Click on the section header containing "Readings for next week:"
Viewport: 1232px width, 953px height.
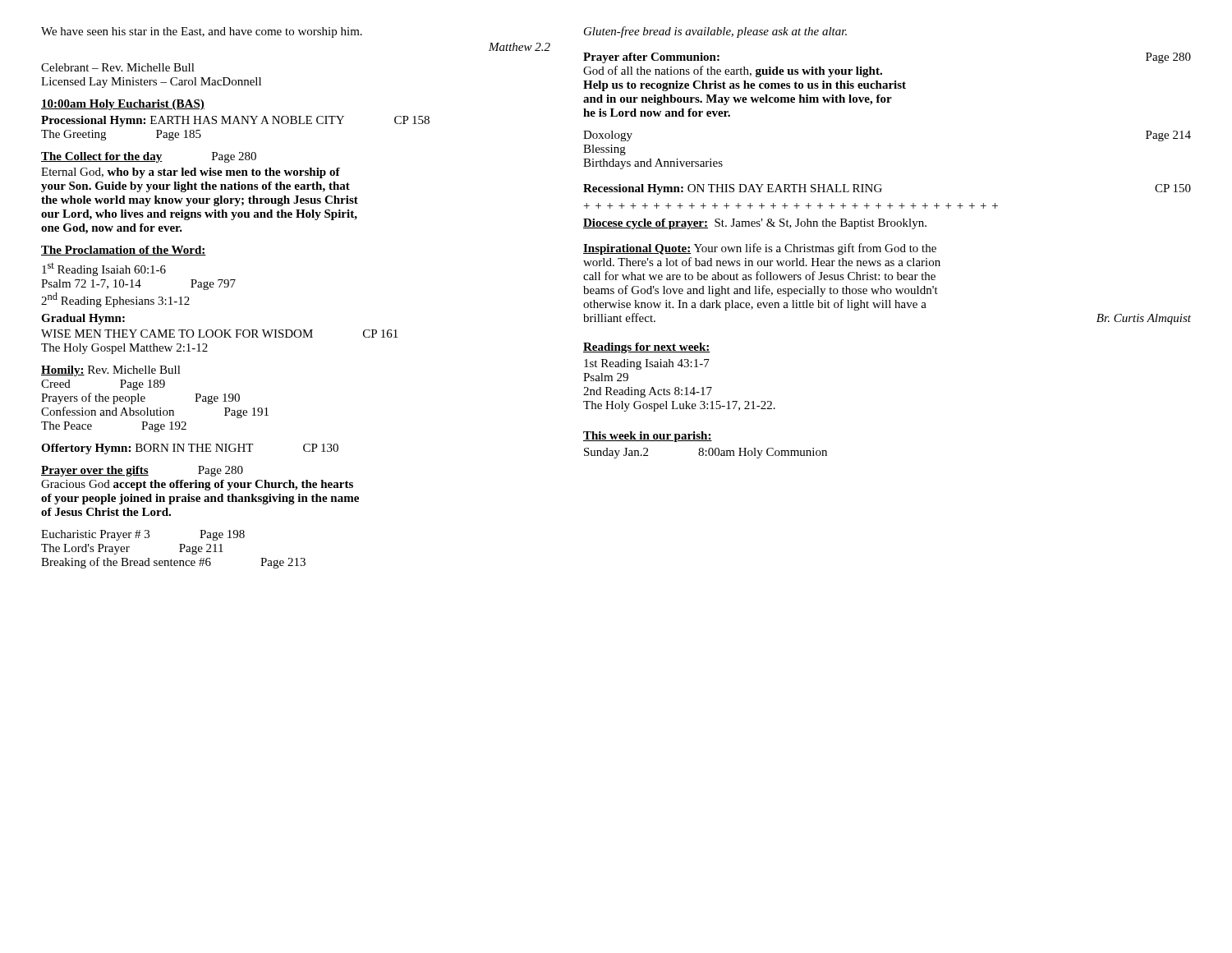coord(647,348)
